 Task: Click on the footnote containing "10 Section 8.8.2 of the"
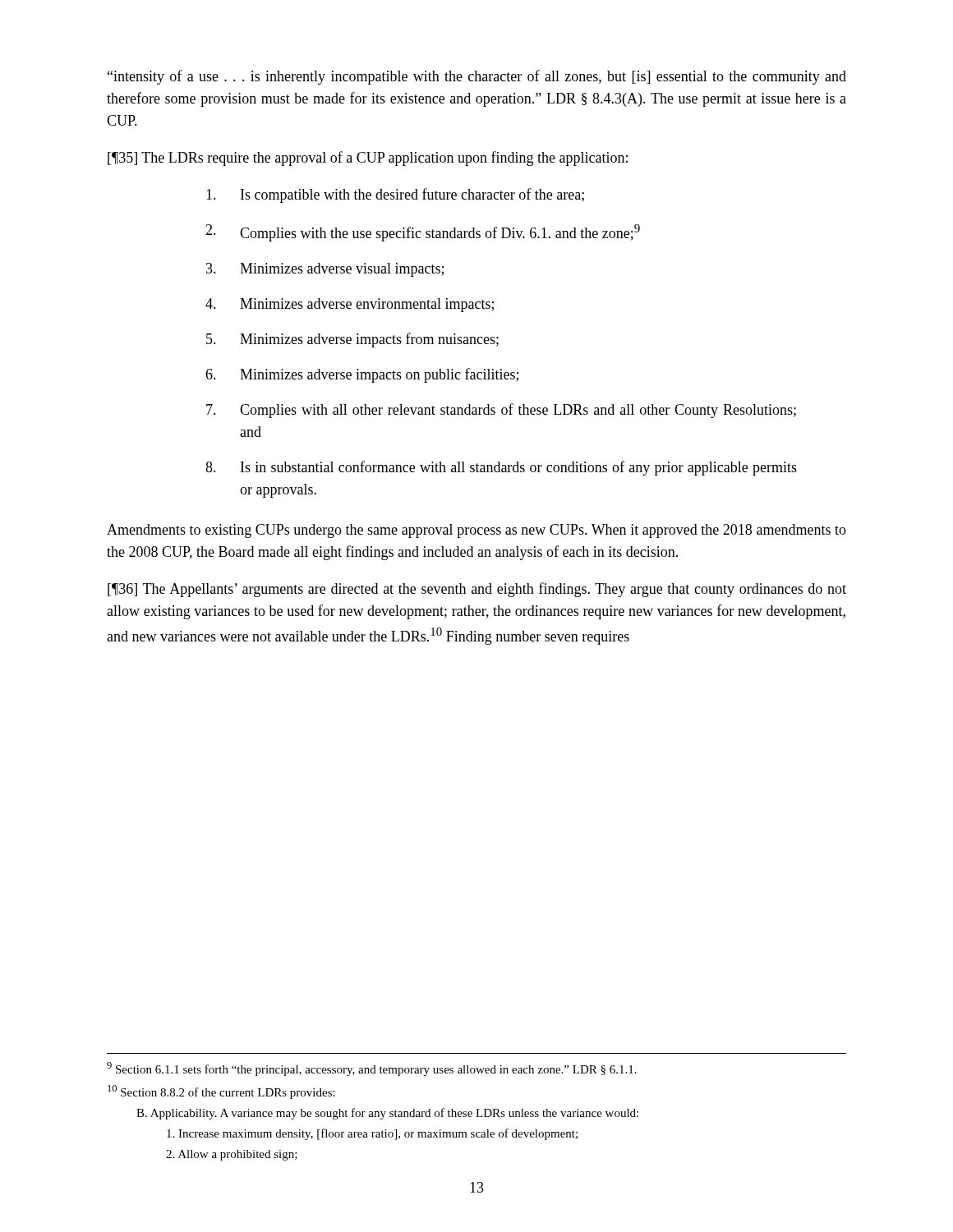tap(221, 1091)
